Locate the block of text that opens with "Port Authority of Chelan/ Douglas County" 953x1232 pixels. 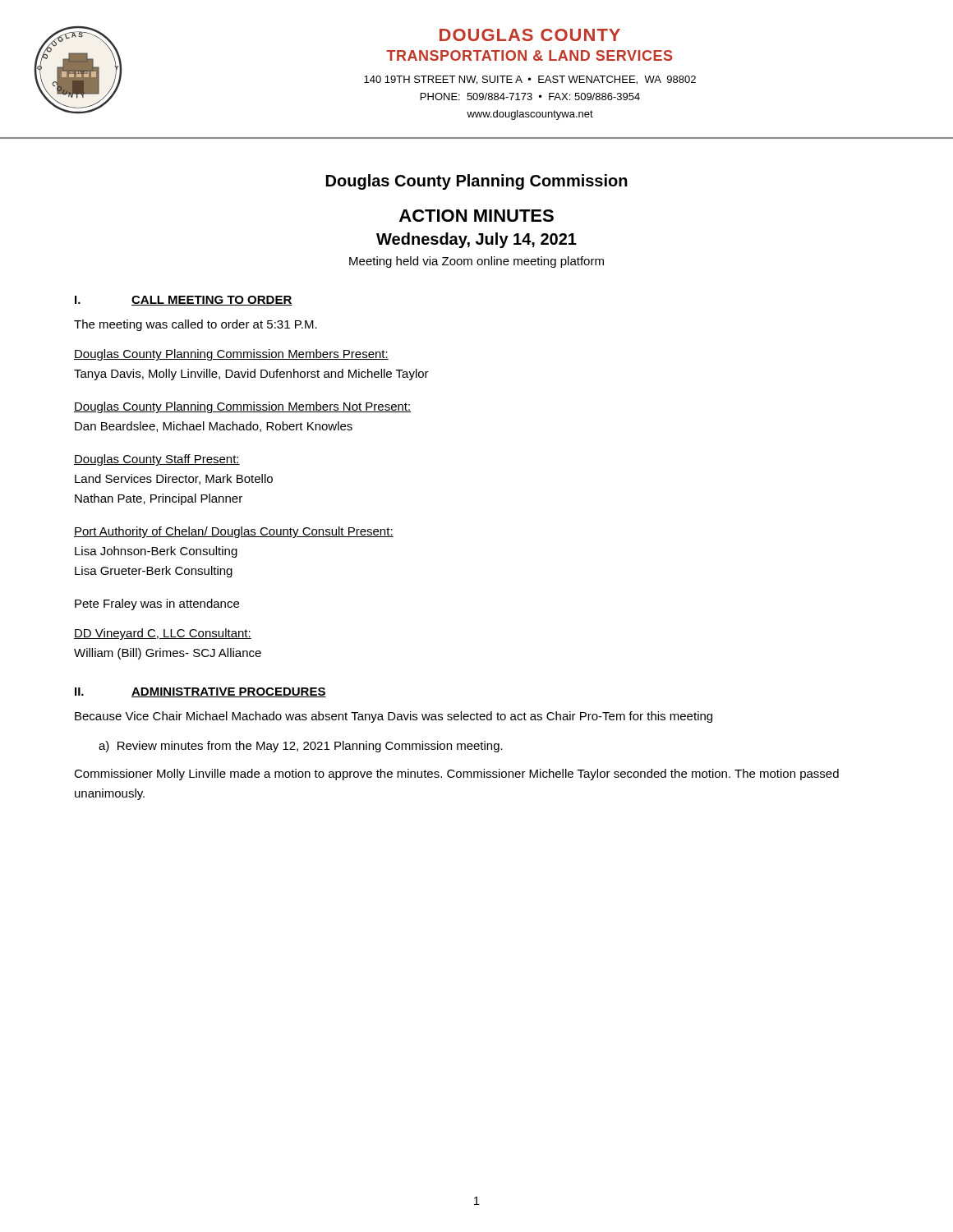[234, 551]
